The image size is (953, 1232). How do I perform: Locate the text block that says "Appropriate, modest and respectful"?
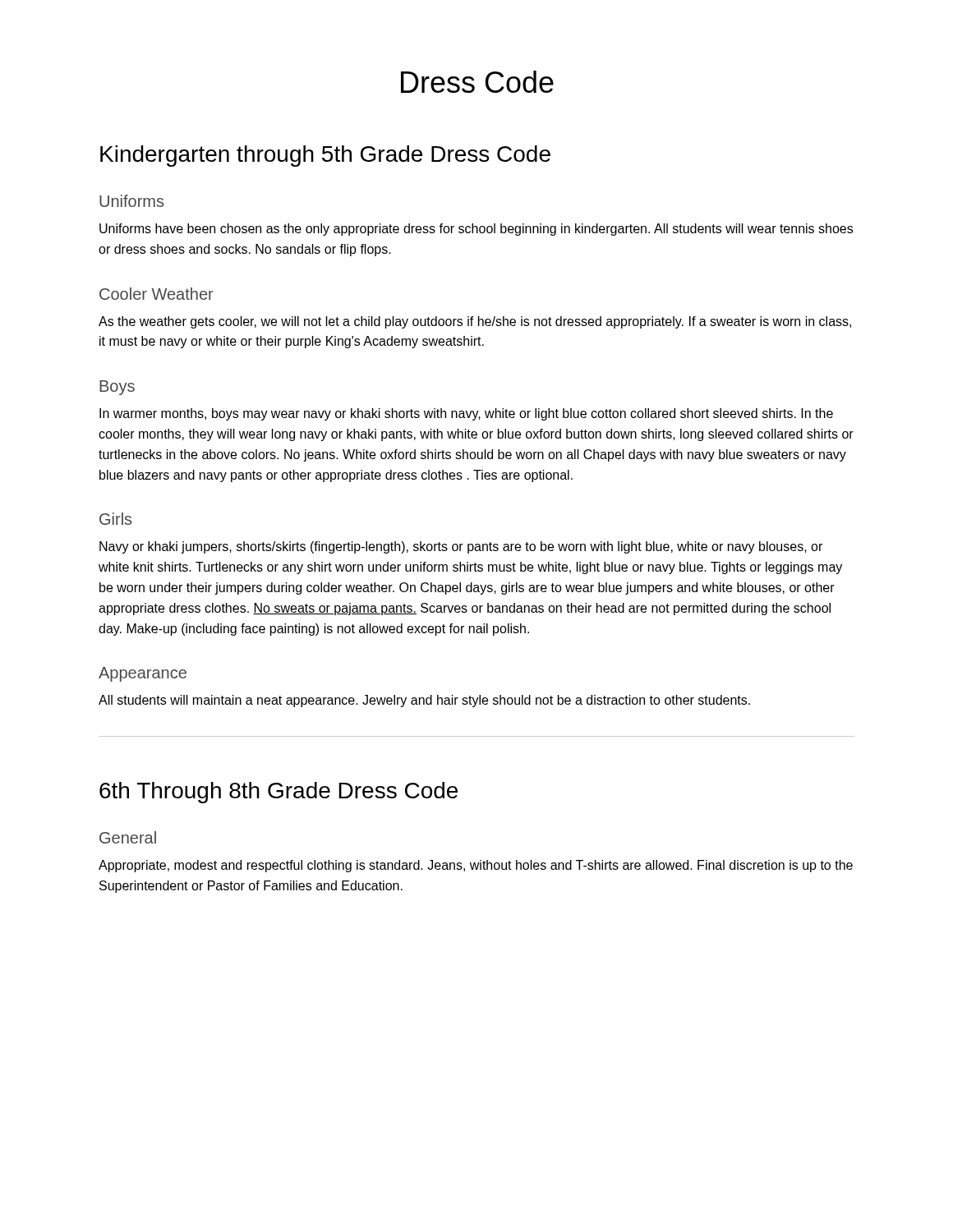(x=476, y=876)
